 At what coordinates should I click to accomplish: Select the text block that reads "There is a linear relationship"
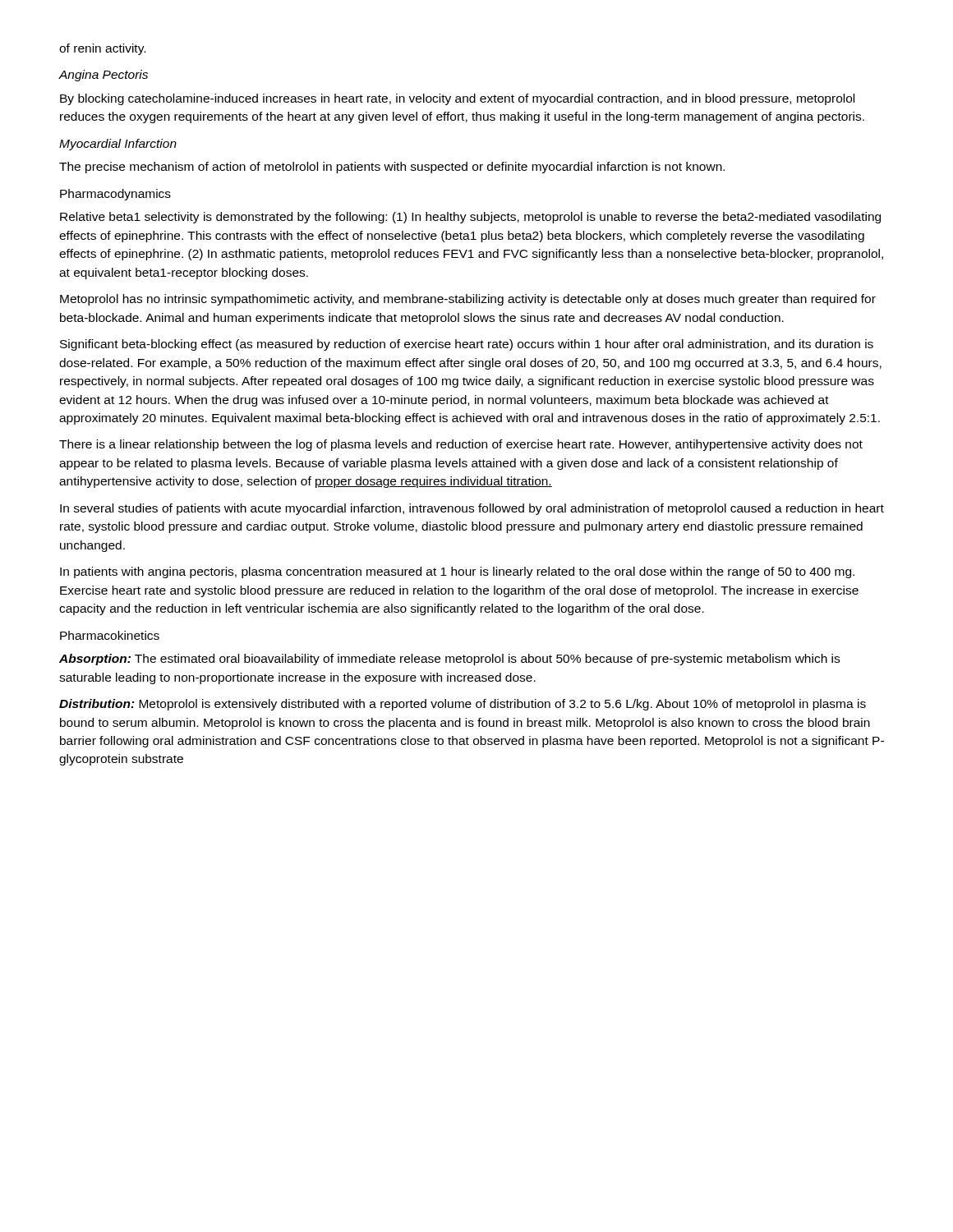coord(476,463)
